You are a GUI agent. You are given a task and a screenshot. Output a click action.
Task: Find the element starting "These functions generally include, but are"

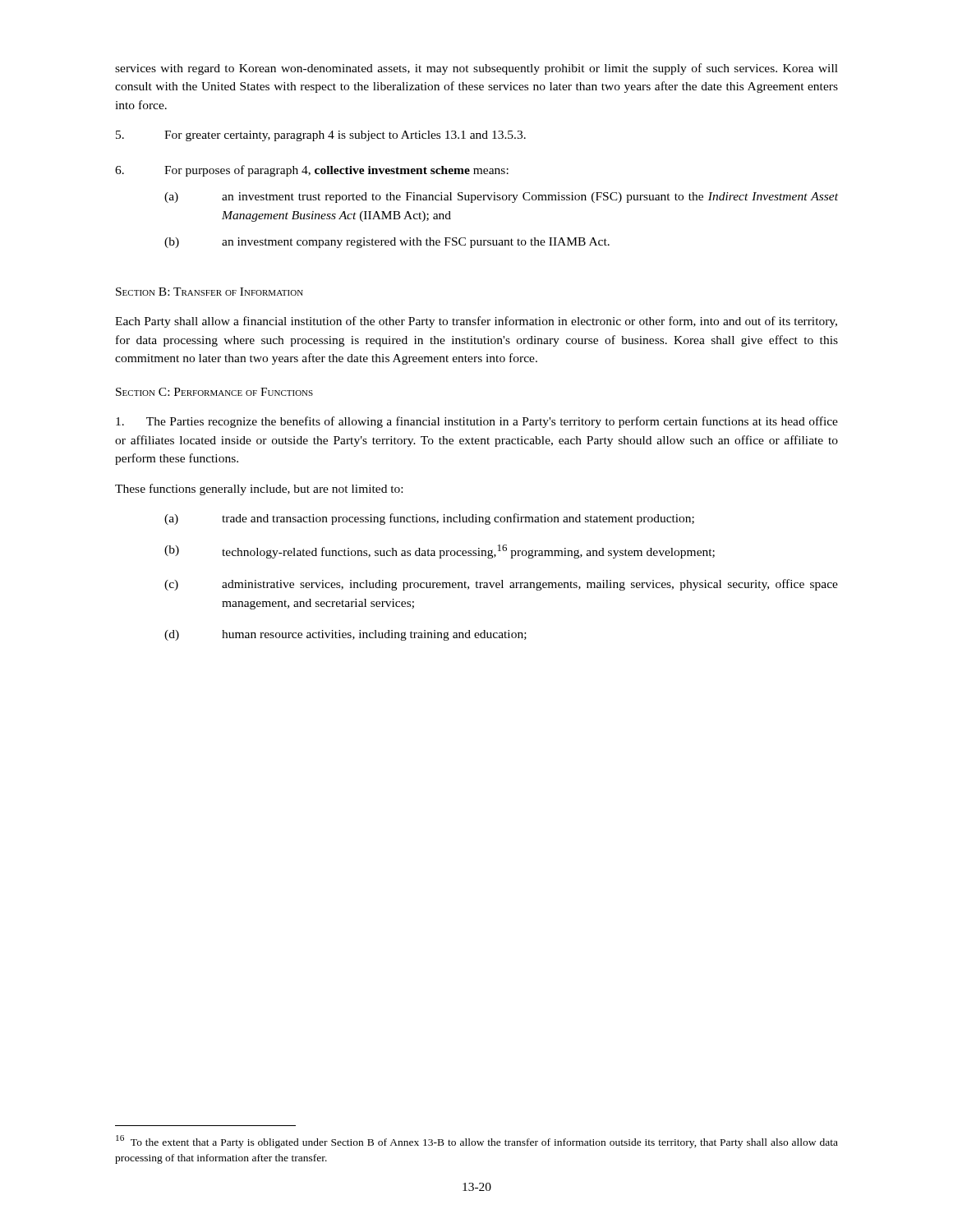[259, 490]
